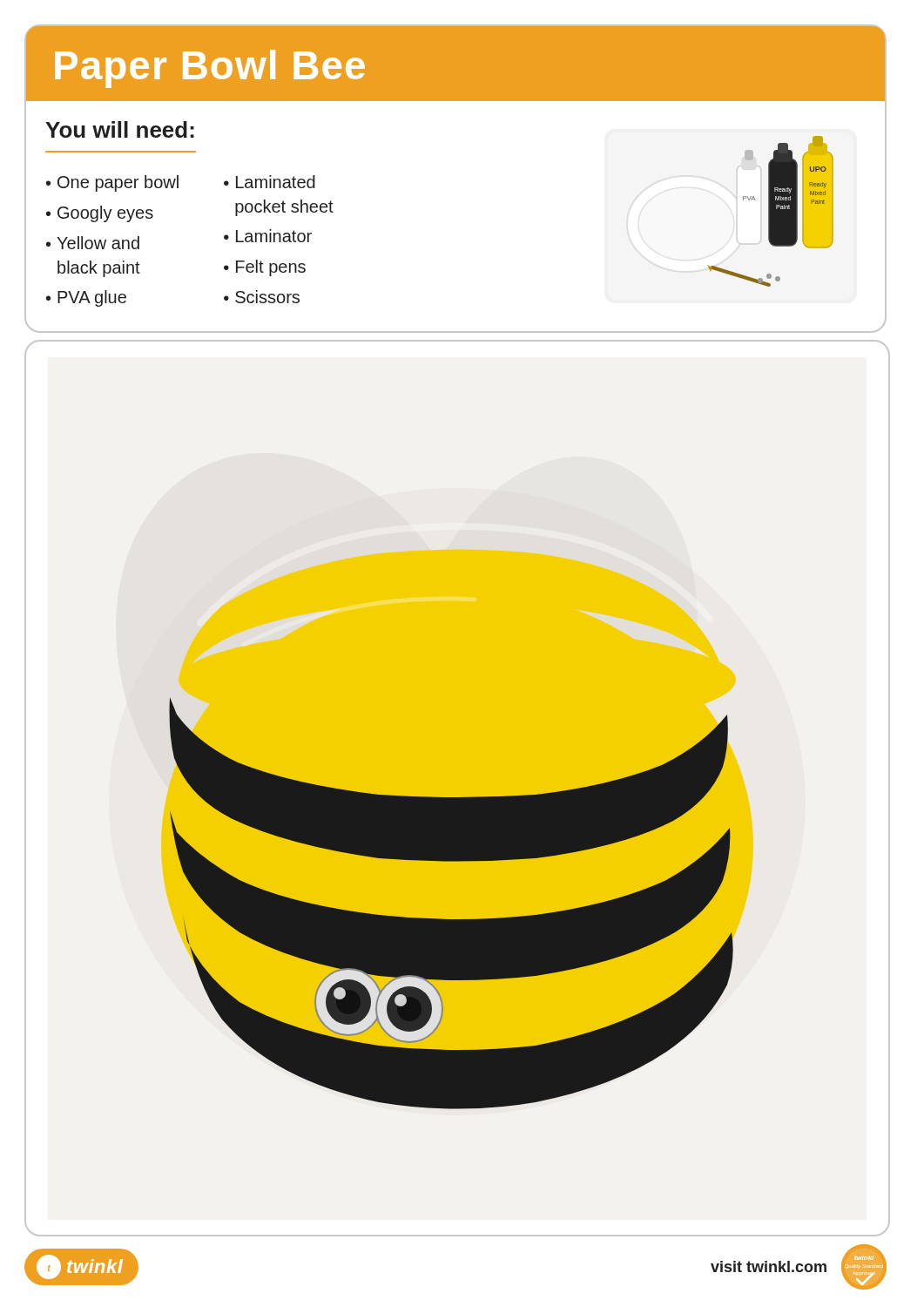
Task: Select the region starting "•Yellow andblack paint"
Action: click(93, 255)
